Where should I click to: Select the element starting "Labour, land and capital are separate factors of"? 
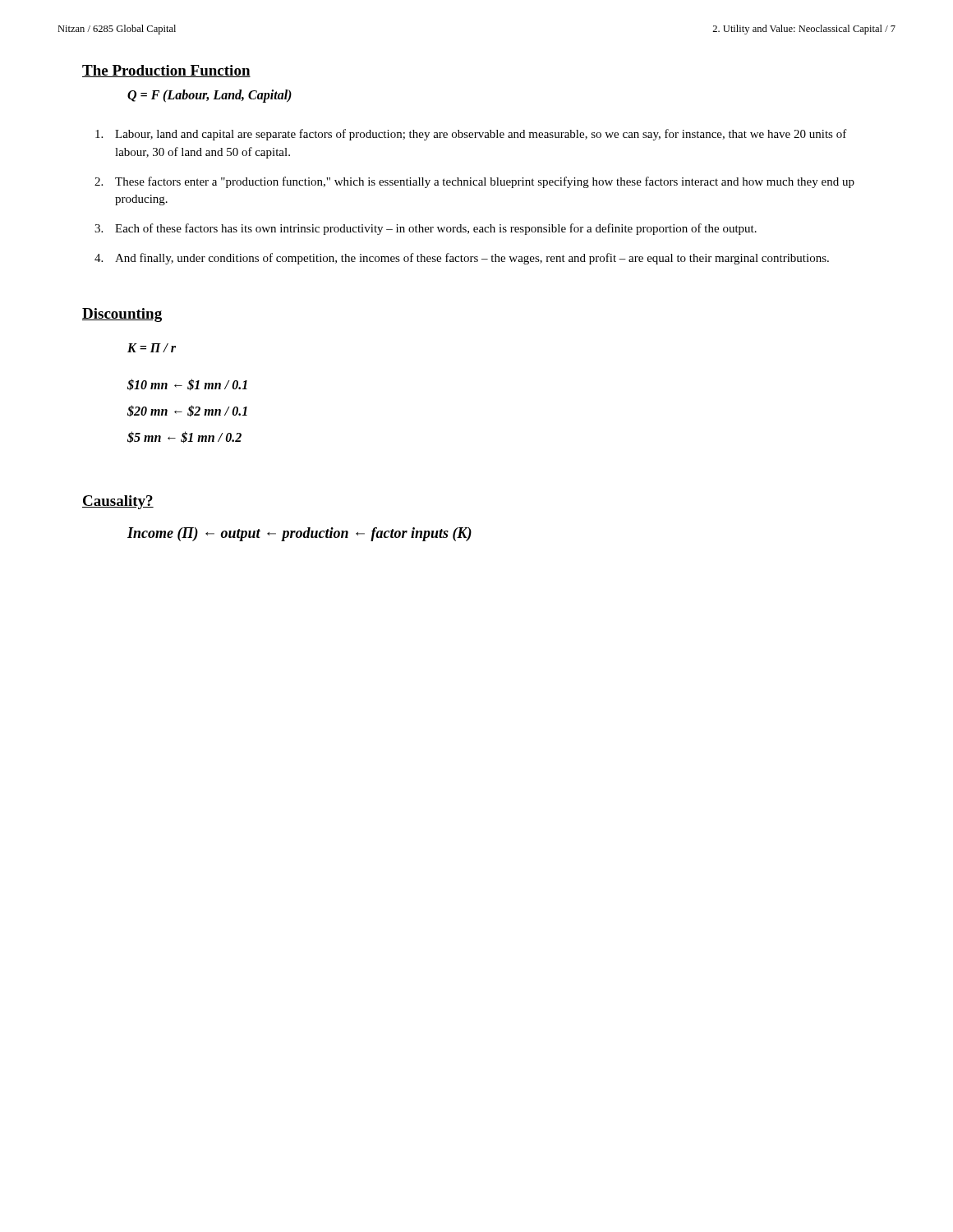coord(476,144)
